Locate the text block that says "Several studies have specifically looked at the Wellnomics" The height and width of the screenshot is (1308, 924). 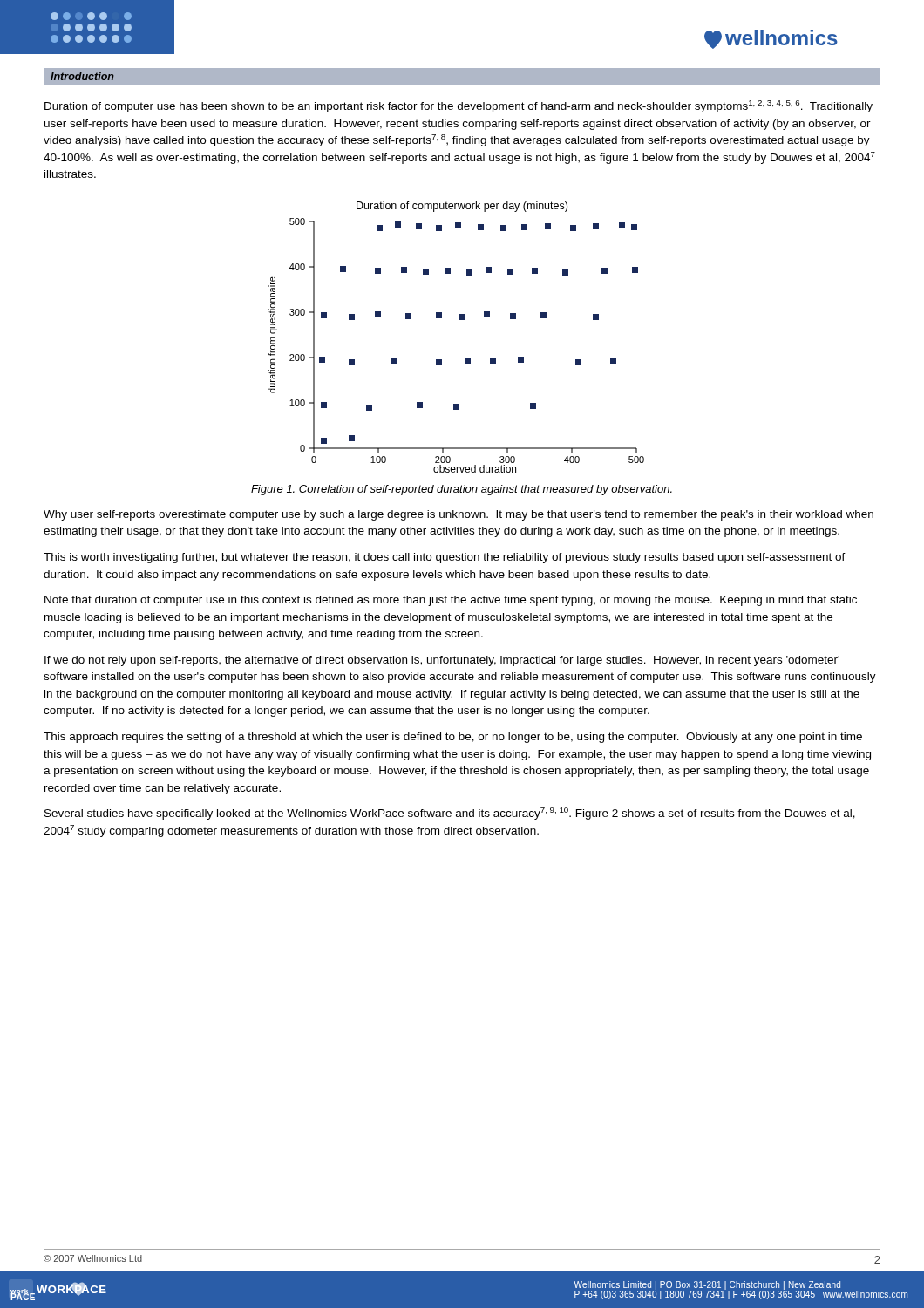tap(450, 821)
